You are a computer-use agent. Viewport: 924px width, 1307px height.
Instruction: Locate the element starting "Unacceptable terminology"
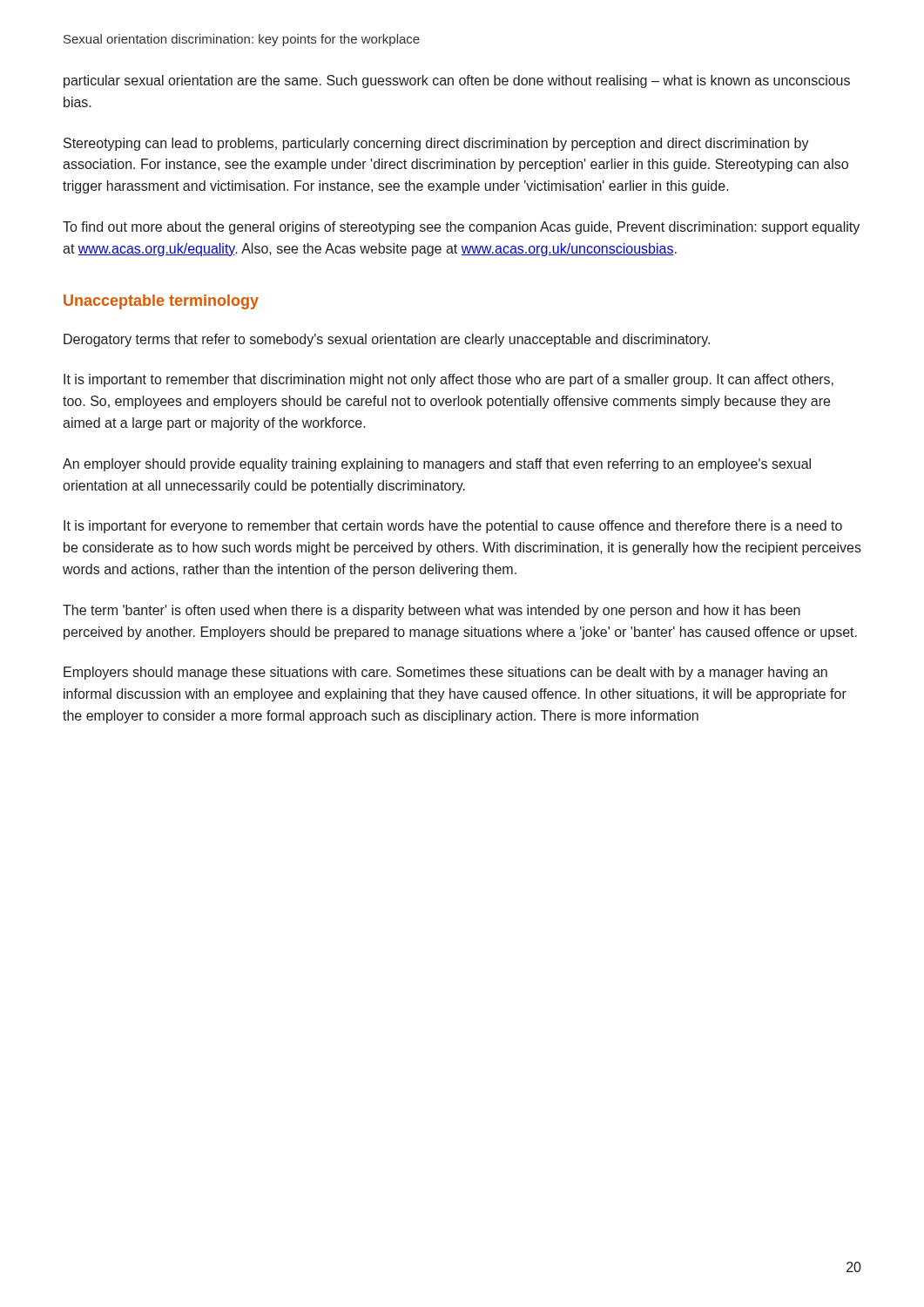click(x=161, y=300)
